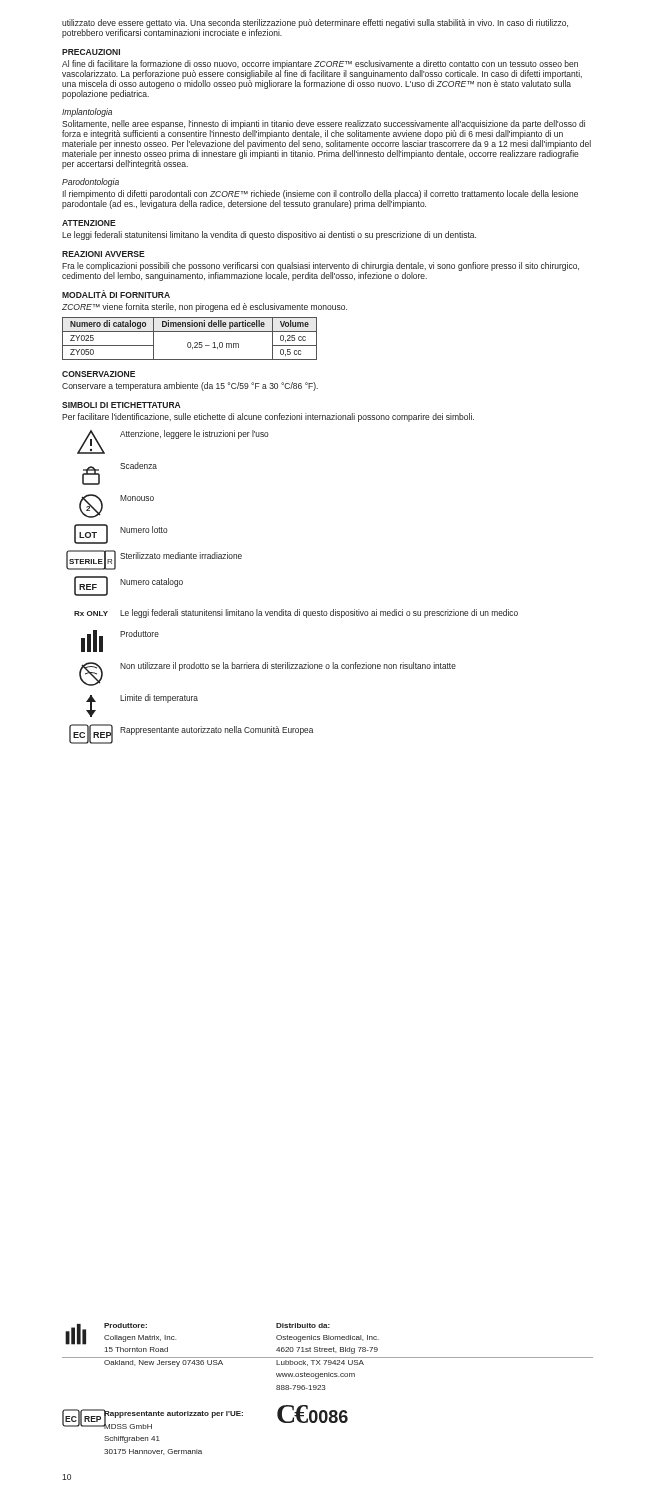This screenshot has height=1500, width=655.
Task: Where does it say "MODALITÀ DI FORNITURA"?
Action: pyautogui.click(x=116, y=295)
